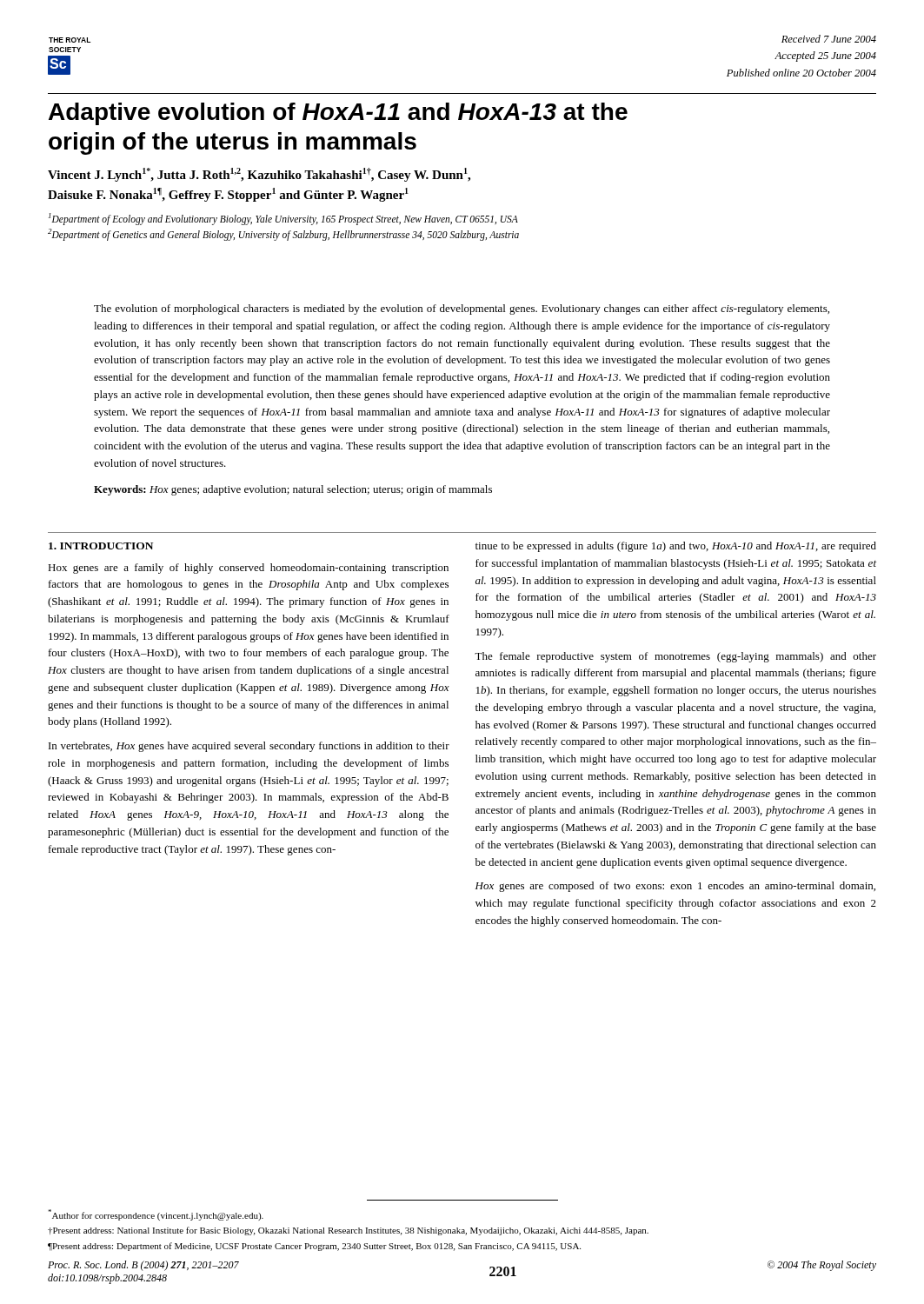The image size is (924, 1304).
Task: Find the text block starting "Hox genes are a family of highly"
Action: click(248, 708)
